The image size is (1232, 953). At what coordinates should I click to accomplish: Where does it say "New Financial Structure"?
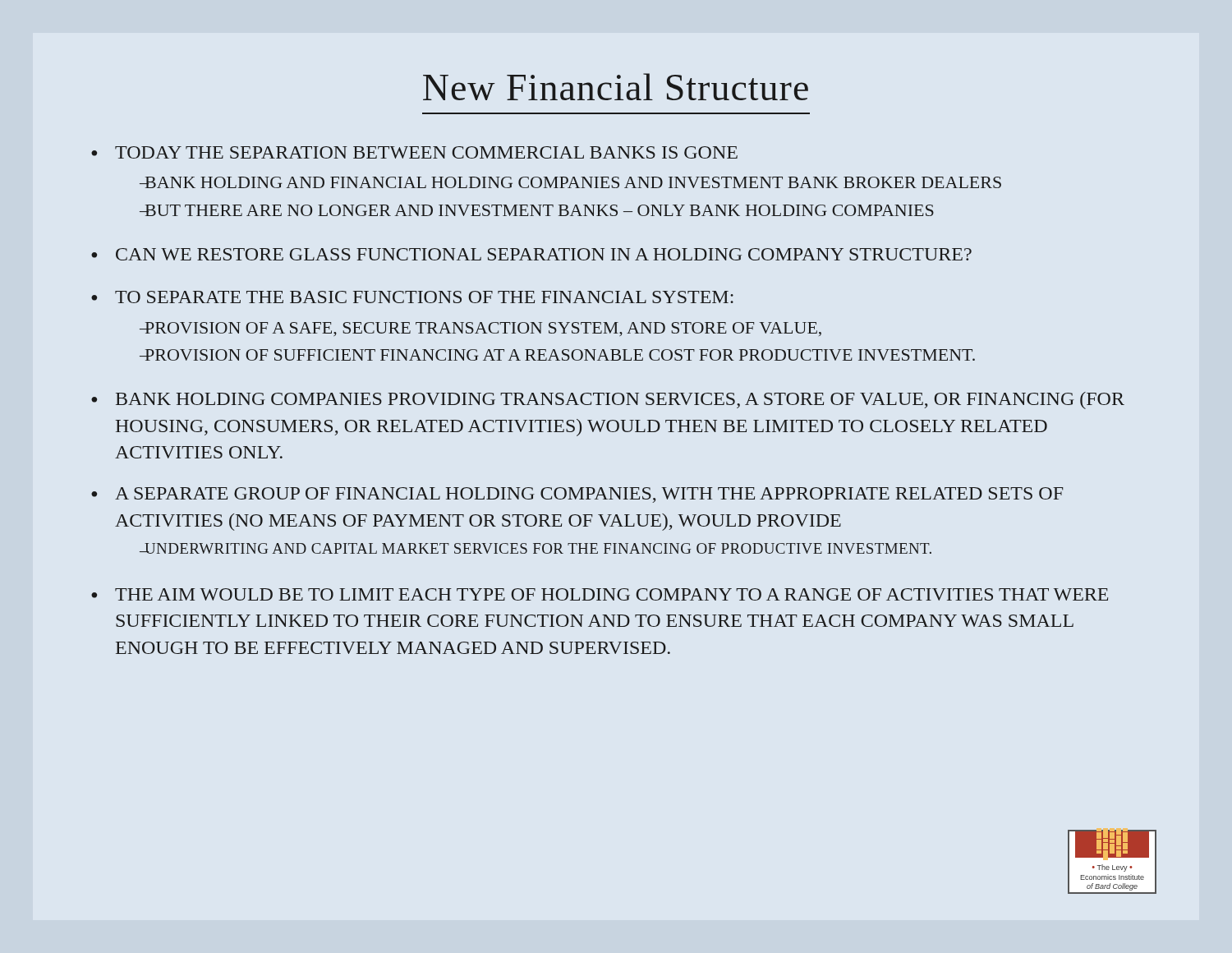[616, 90]
